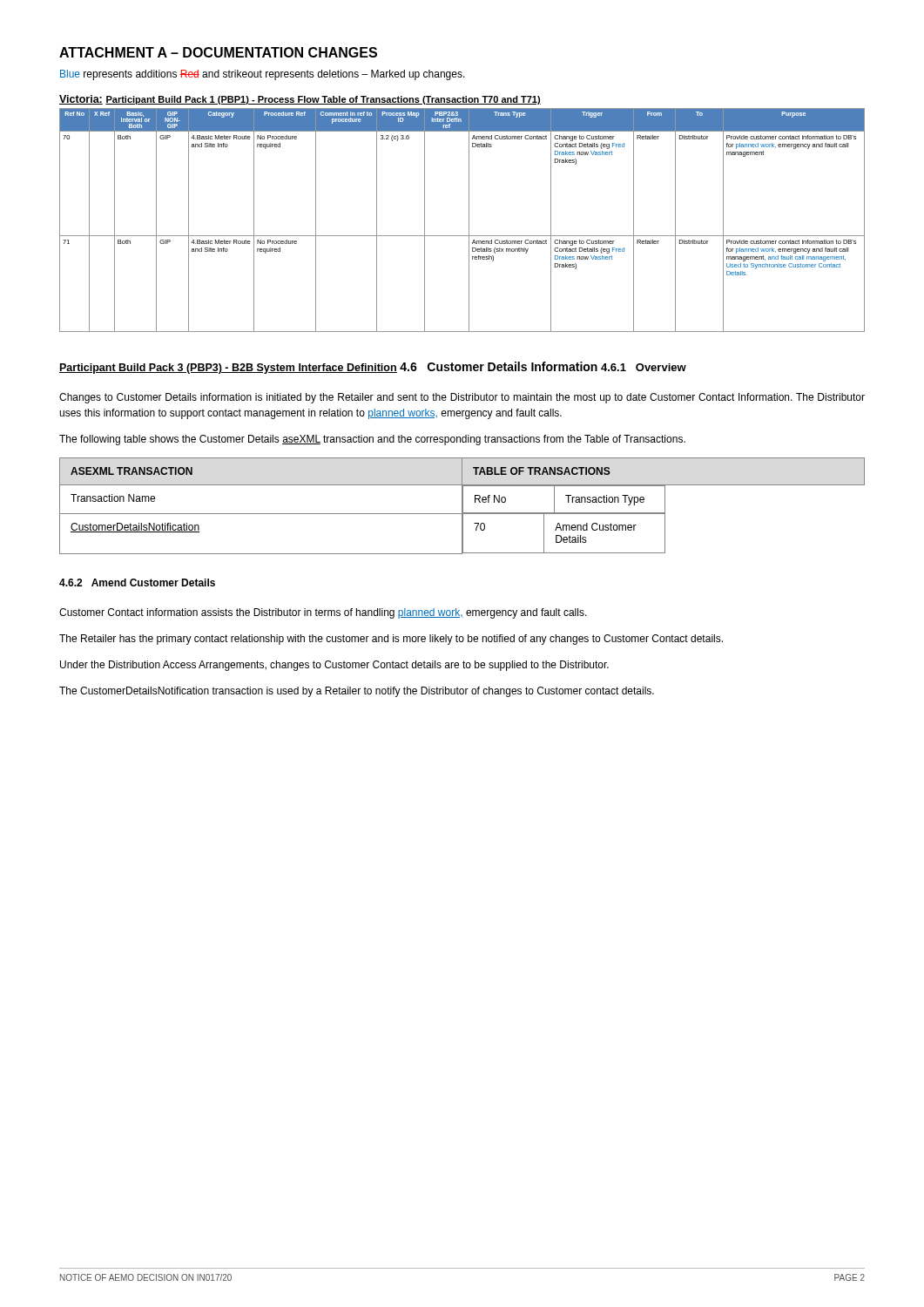Locate the element starting "The Retailer has the primary"
The height and width of the screenshot is (1307, 924).
[x=462, y=638]
